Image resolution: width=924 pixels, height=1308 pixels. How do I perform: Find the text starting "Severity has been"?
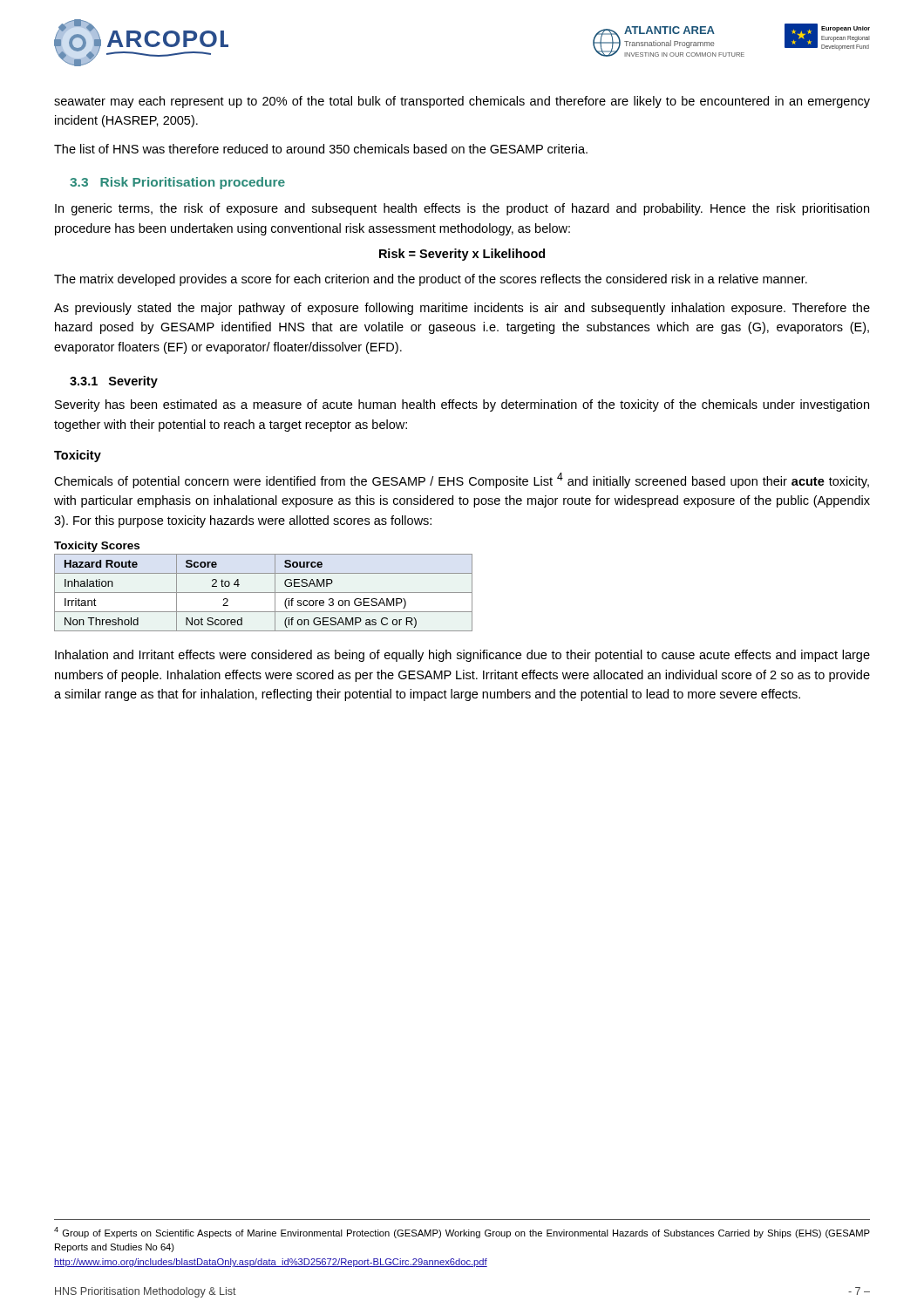click(x=462, y=415)
